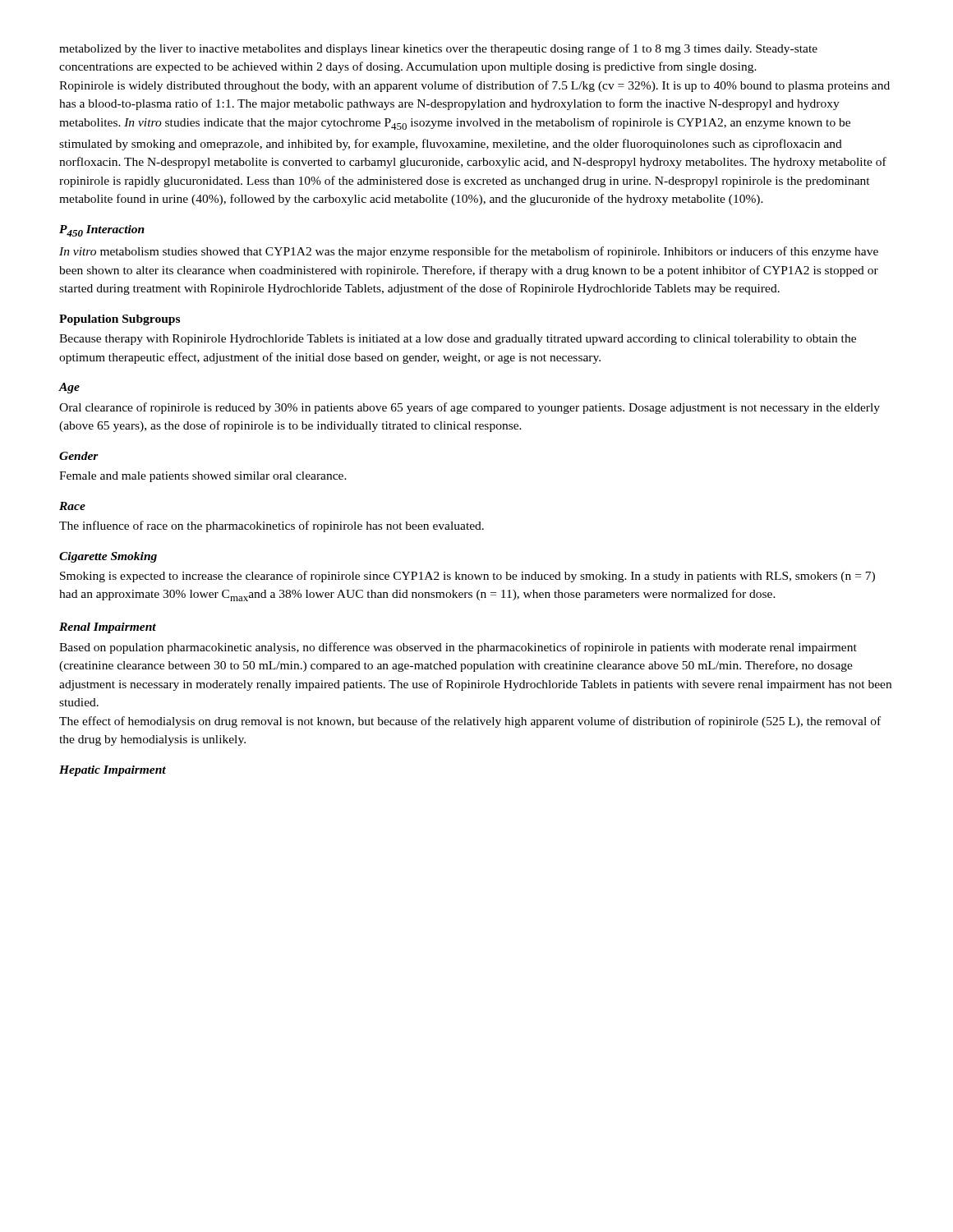
Task: Point to the region starting "The influence of race on the pharmacokinetics of"
Action: pyautogui.click(x=476, y=526)
